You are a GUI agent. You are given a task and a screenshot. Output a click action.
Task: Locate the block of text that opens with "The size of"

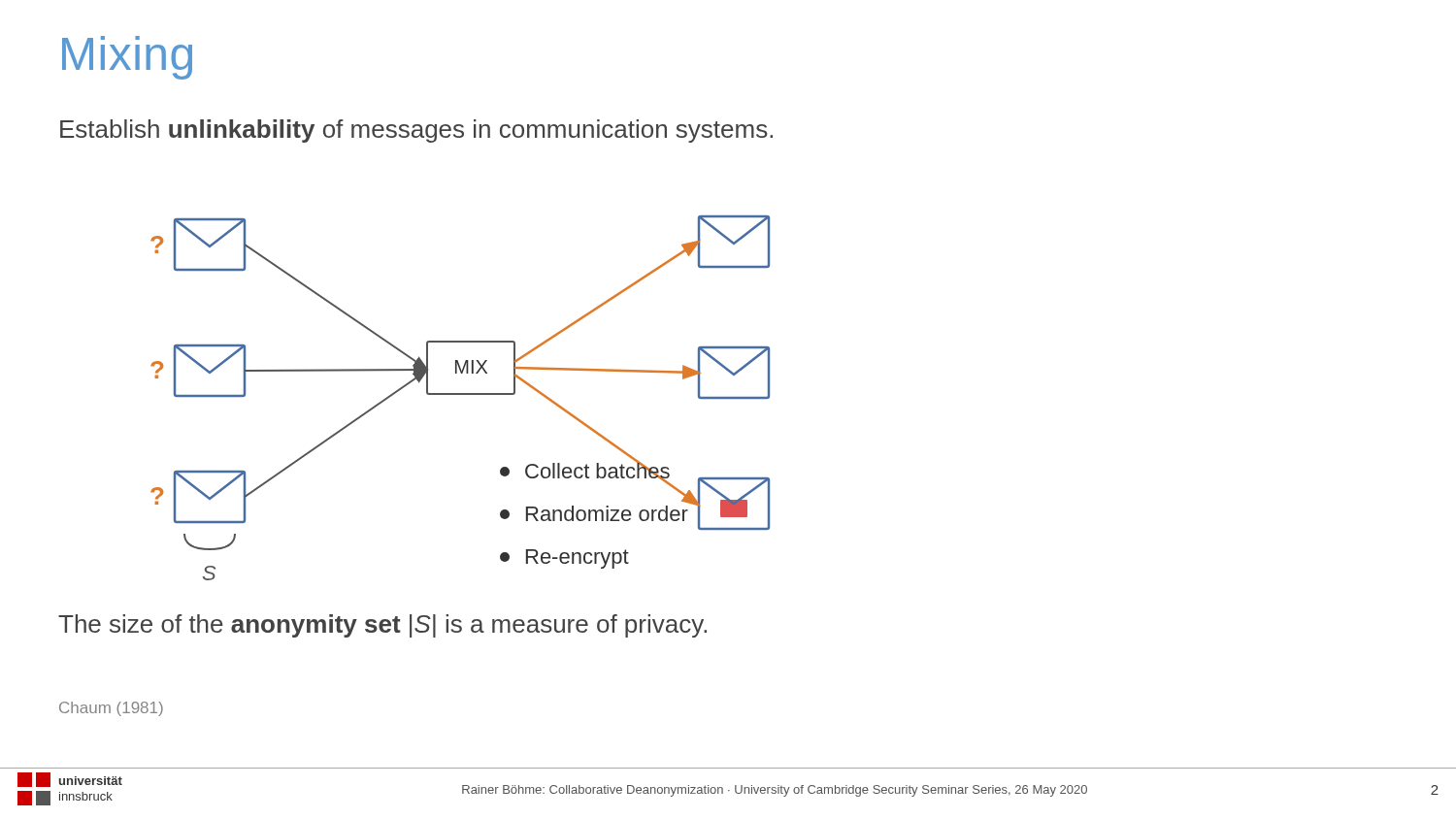point(384,624)
